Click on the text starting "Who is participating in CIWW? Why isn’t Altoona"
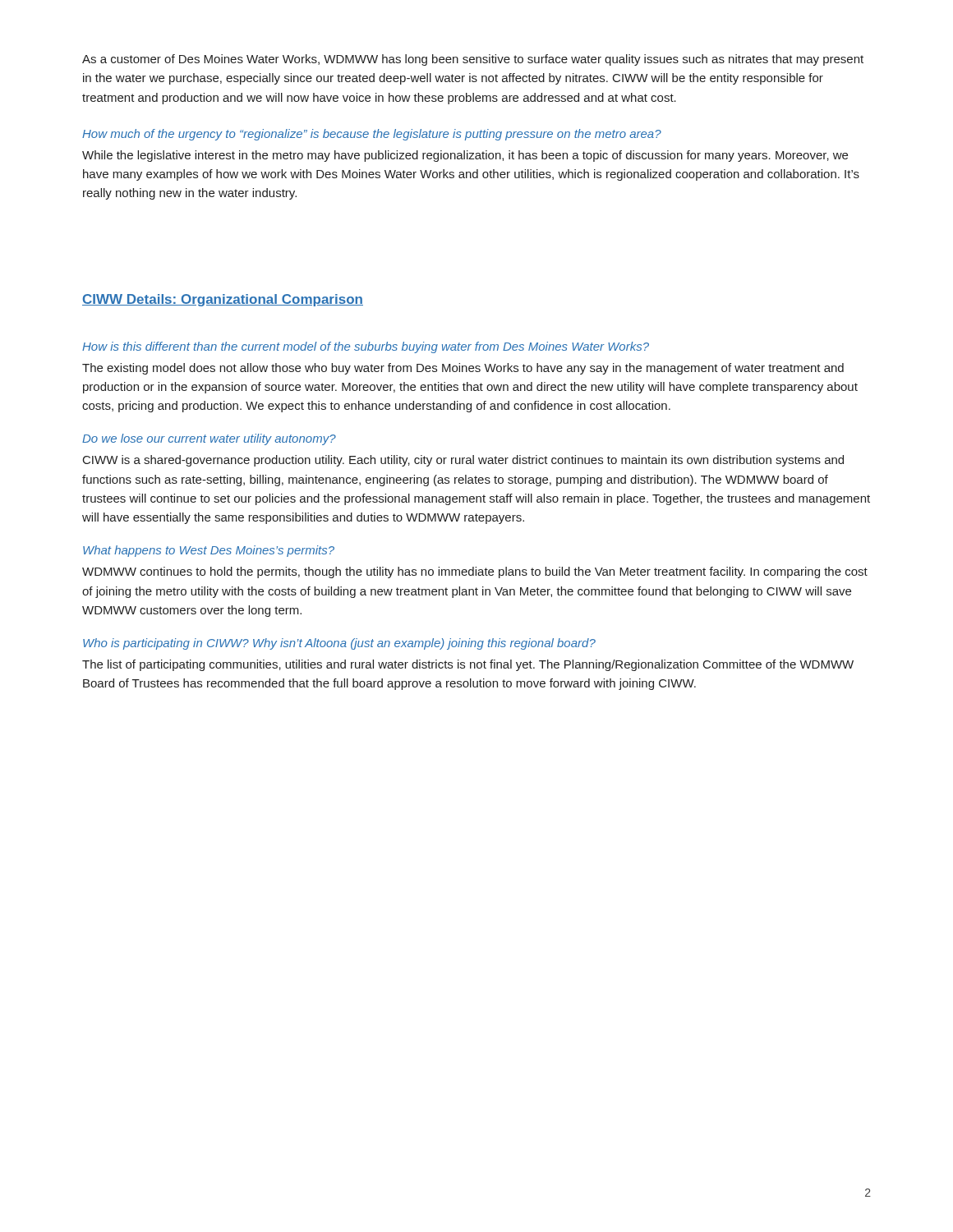 point(339,643)
